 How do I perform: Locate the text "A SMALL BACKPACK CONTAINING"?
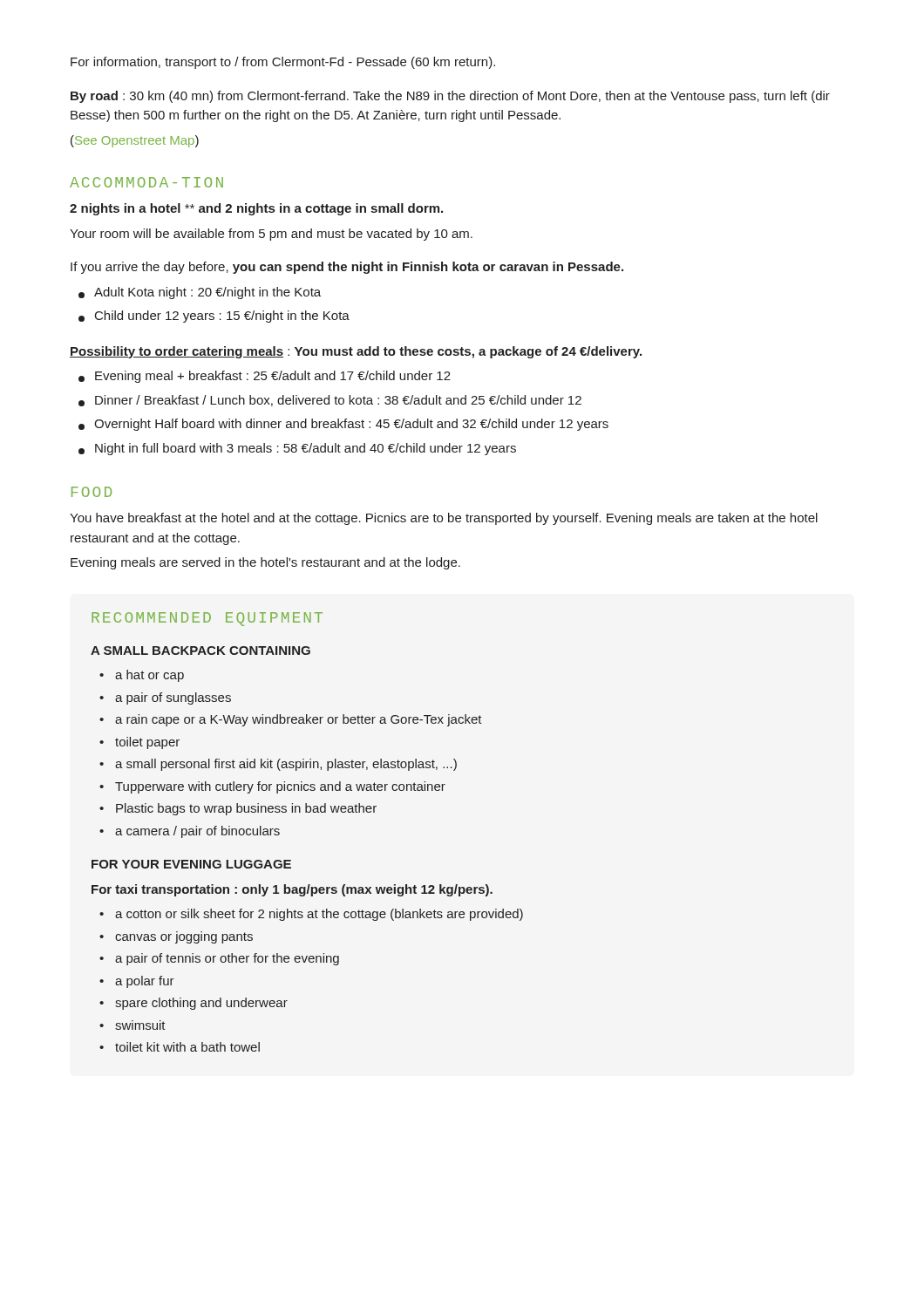coord(201,650)
